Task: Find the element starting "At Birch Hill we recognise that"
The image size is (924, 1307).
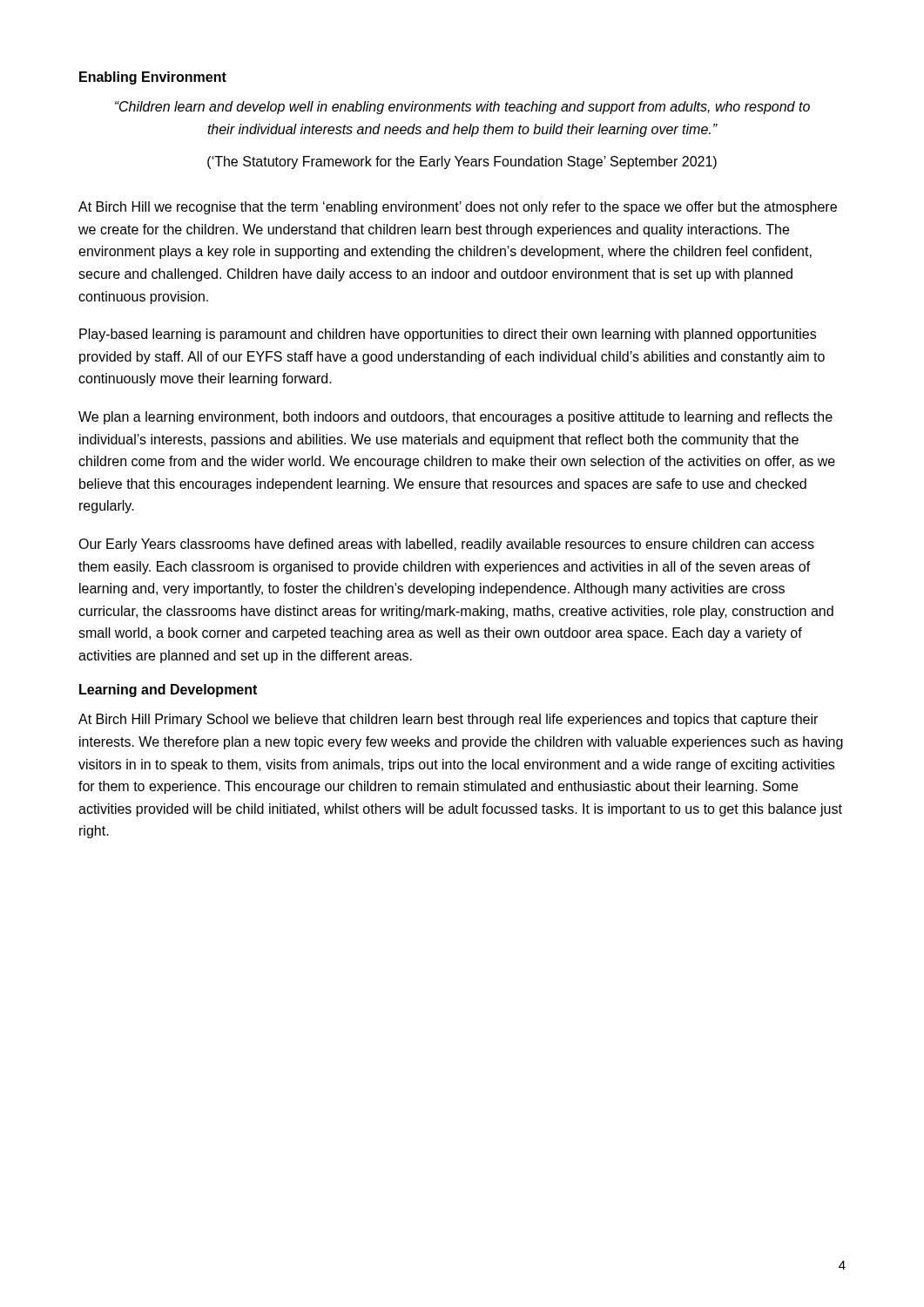Action: point(458,252)
